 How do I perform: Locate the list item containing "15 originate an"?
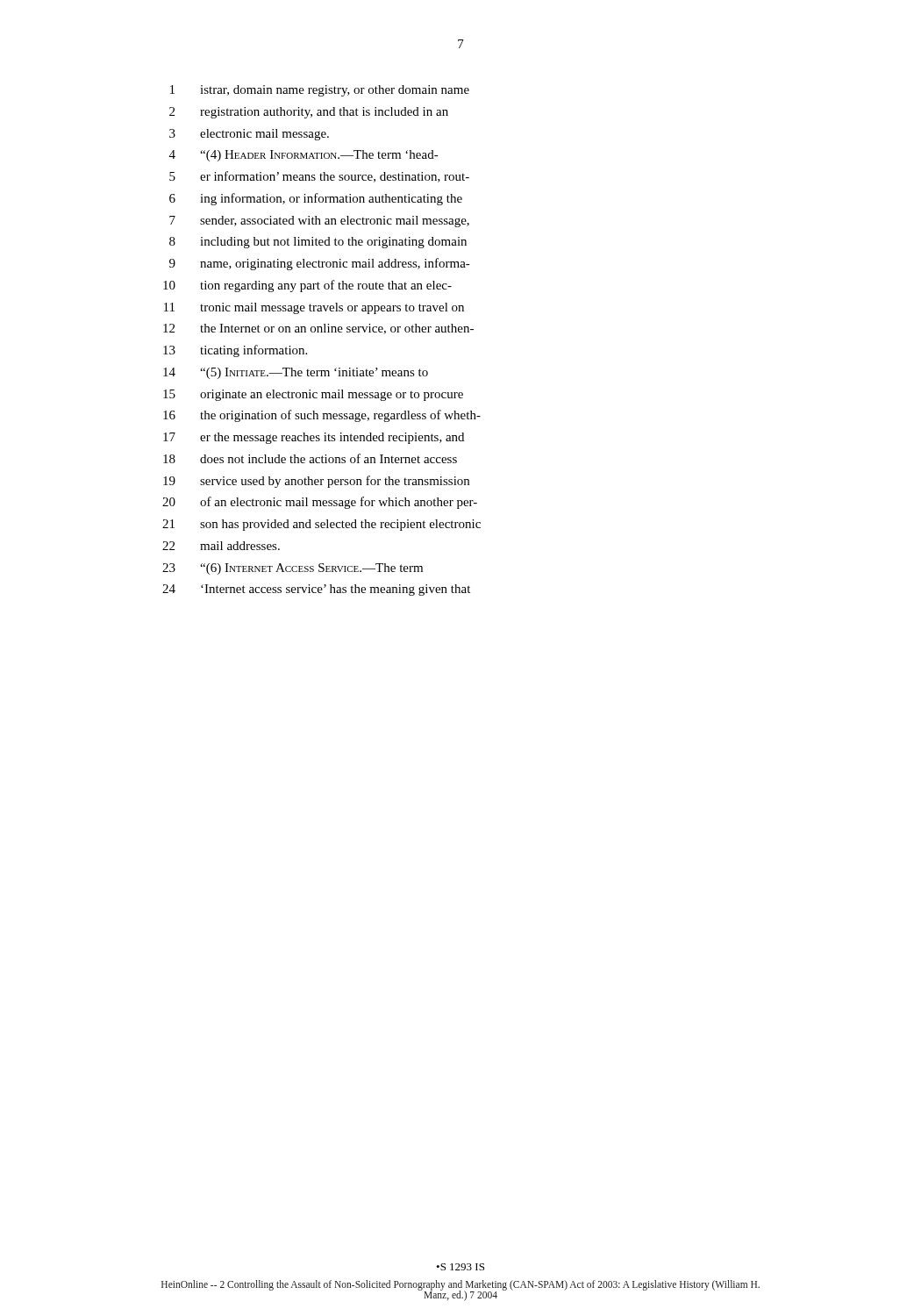click(x=313, y=395)
